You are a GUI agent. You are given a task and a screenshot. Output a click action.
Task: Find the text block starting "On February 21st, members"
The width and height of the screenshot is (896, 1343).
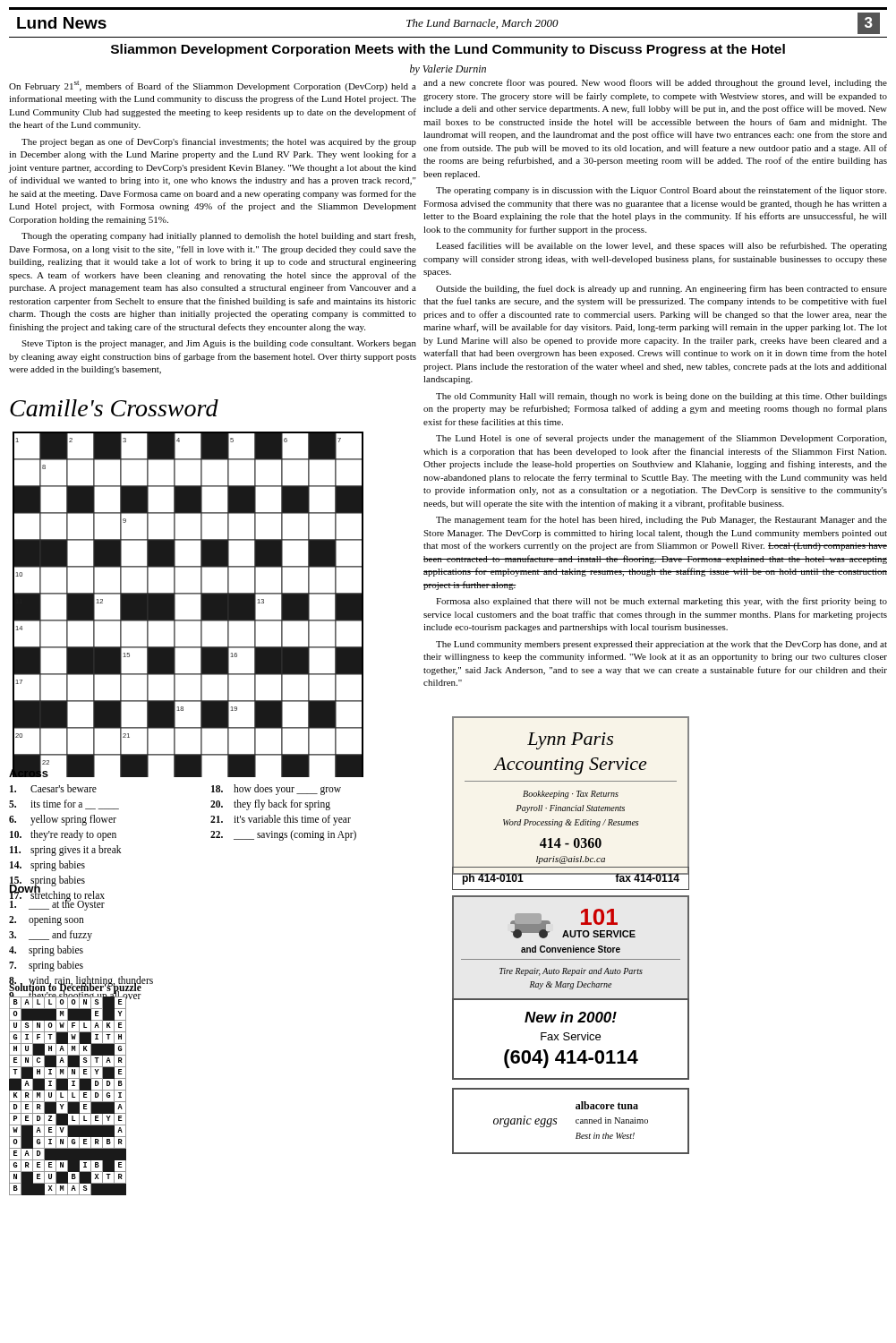coord(213,226)
